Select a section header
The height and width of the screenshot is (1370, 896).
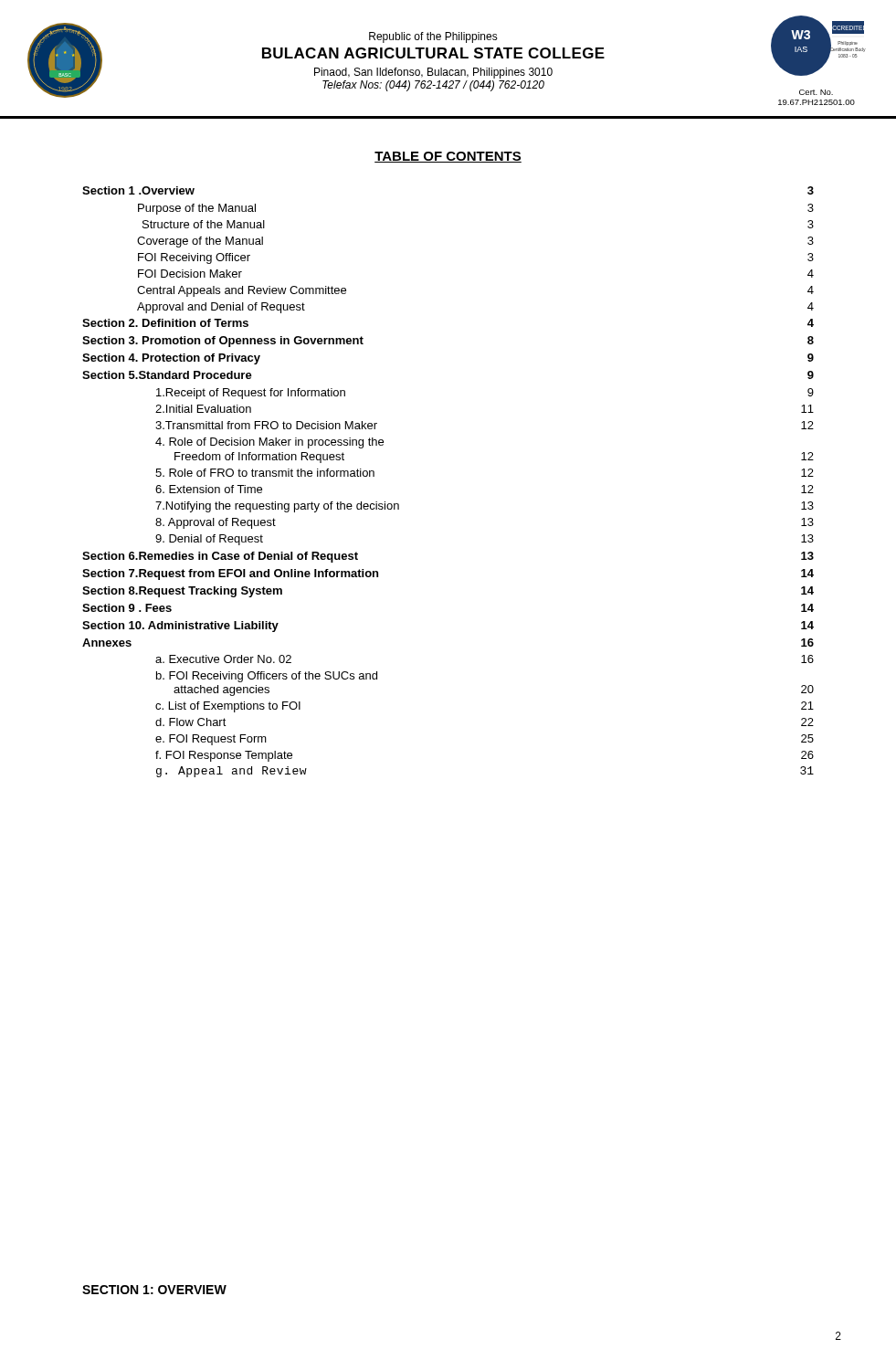(154, 1290)
